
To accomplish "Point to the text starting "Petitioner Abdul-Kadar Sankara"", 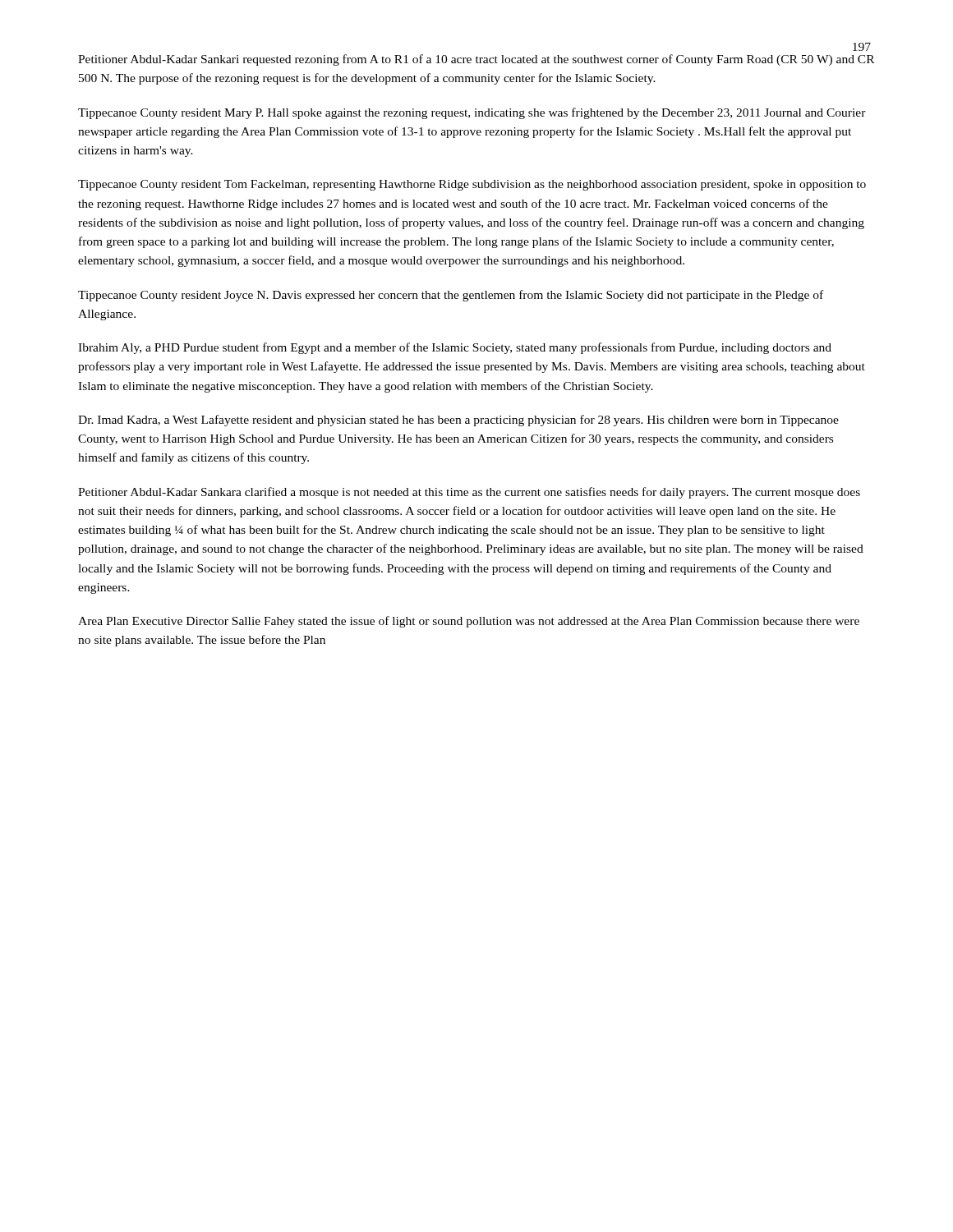I will coord(471,539).
